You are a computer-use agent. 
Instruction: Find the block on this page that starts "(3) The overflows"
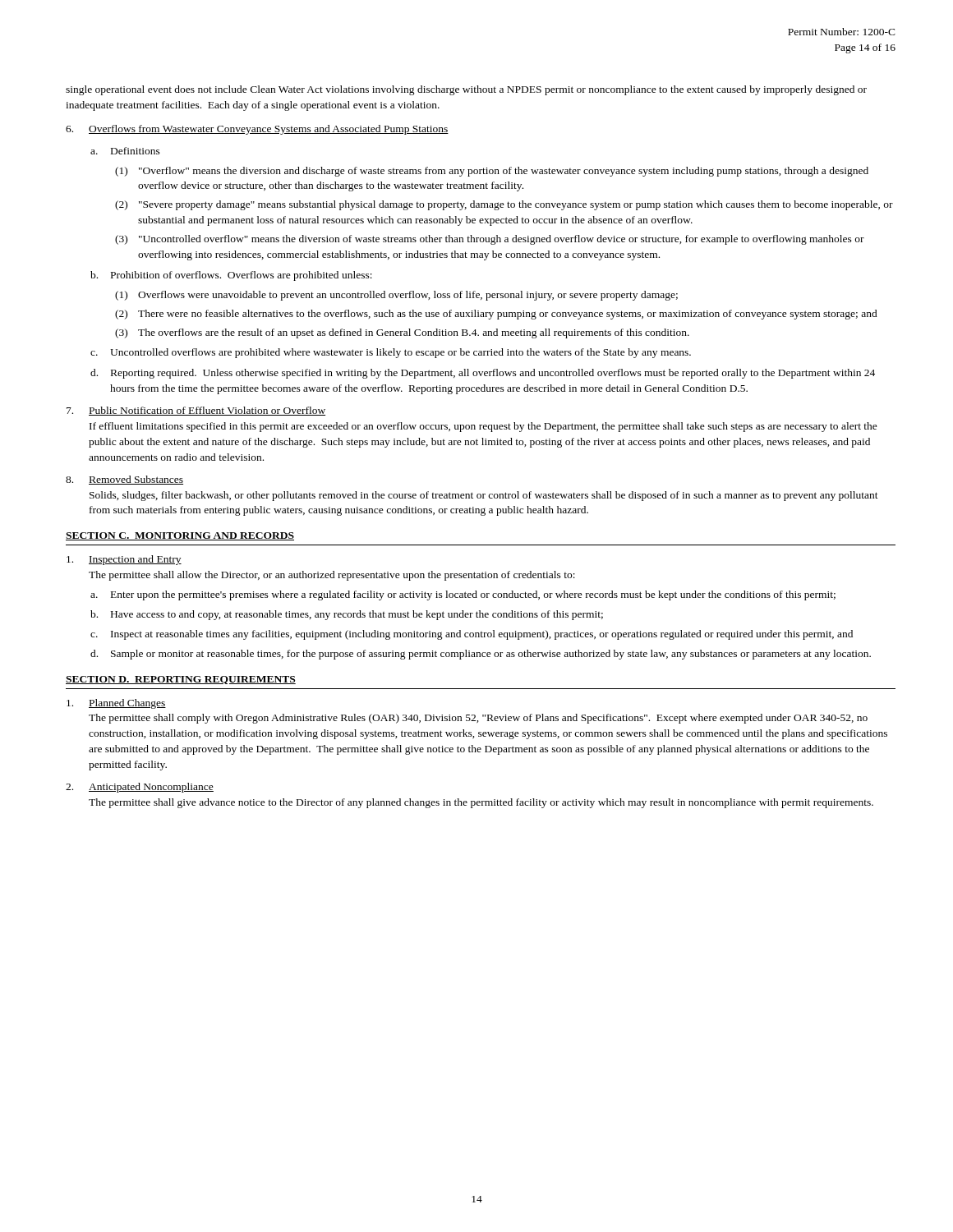[505, 333]
